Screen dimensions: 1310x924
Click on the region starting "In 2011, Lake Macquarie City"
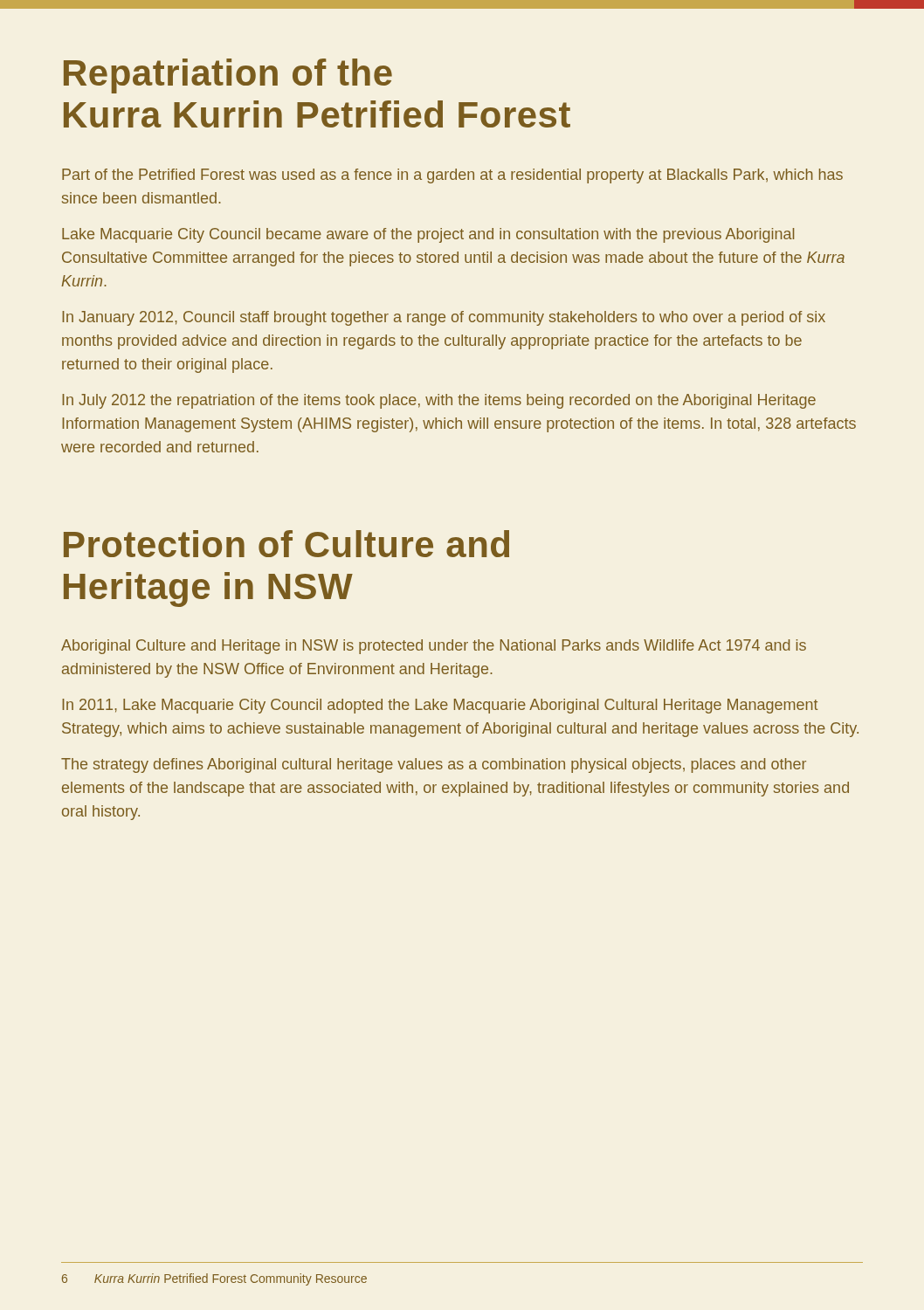pos(461,717)
